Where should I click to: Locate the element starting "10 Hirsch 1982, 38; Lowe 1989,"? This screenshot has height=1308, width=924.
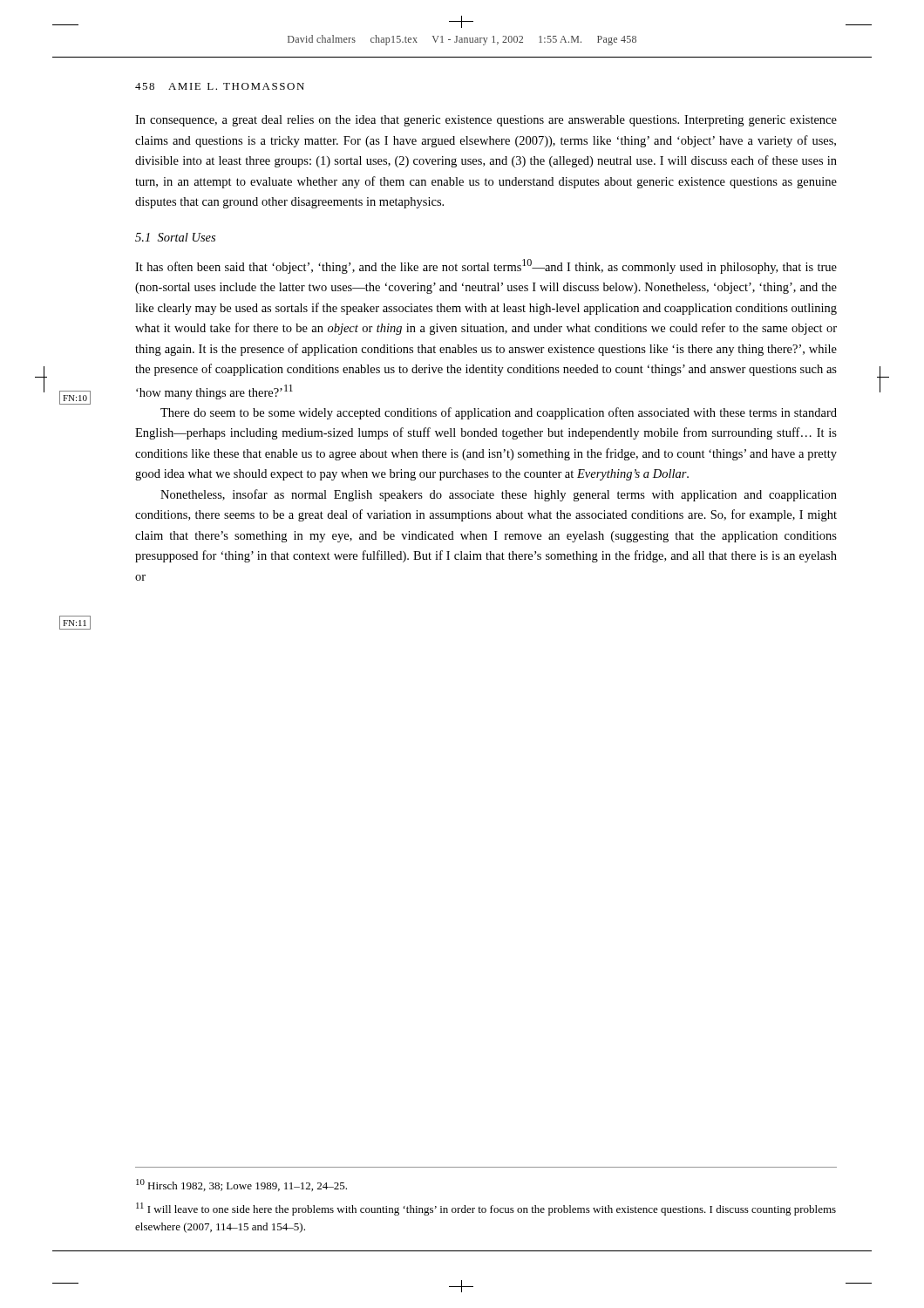[x=241, y=1184]
